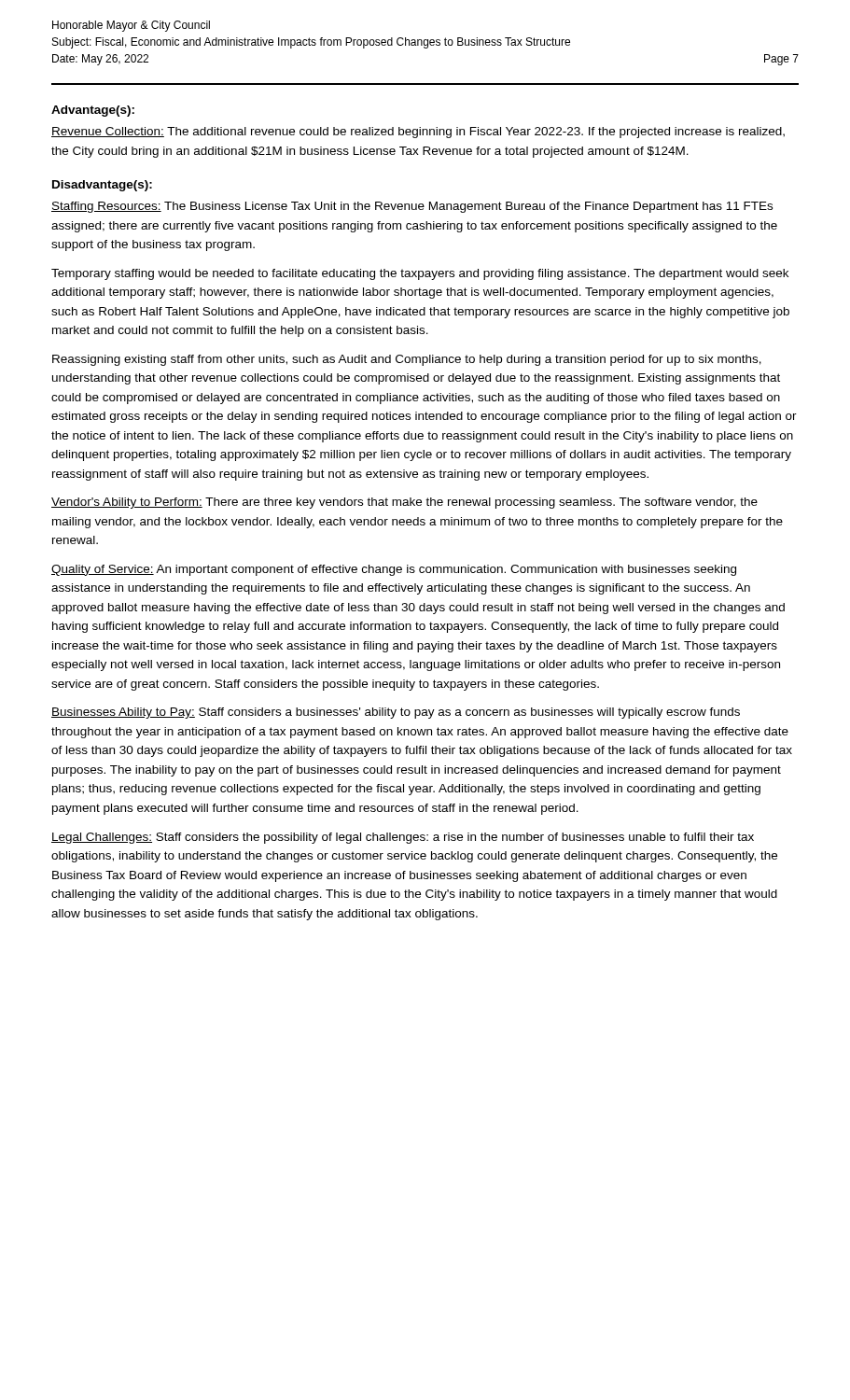
Task: Find the text block starting "Quality of Service: An important"
Action: pyautogui.click(x=418, y=626)
